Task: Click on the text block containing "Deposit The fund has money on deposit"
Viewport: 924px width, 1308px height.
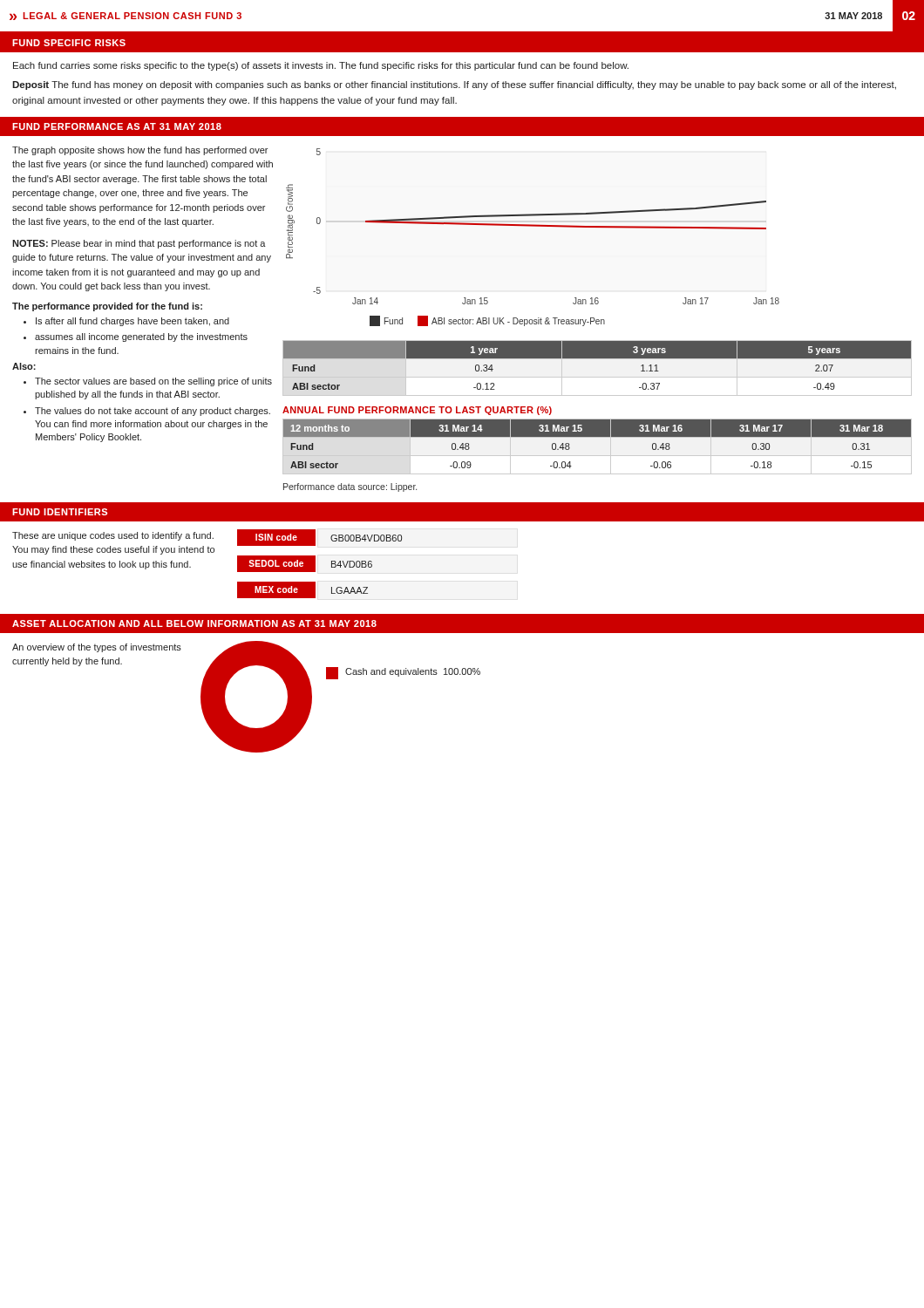Action: pyautogui.click(x=455, y=92)
